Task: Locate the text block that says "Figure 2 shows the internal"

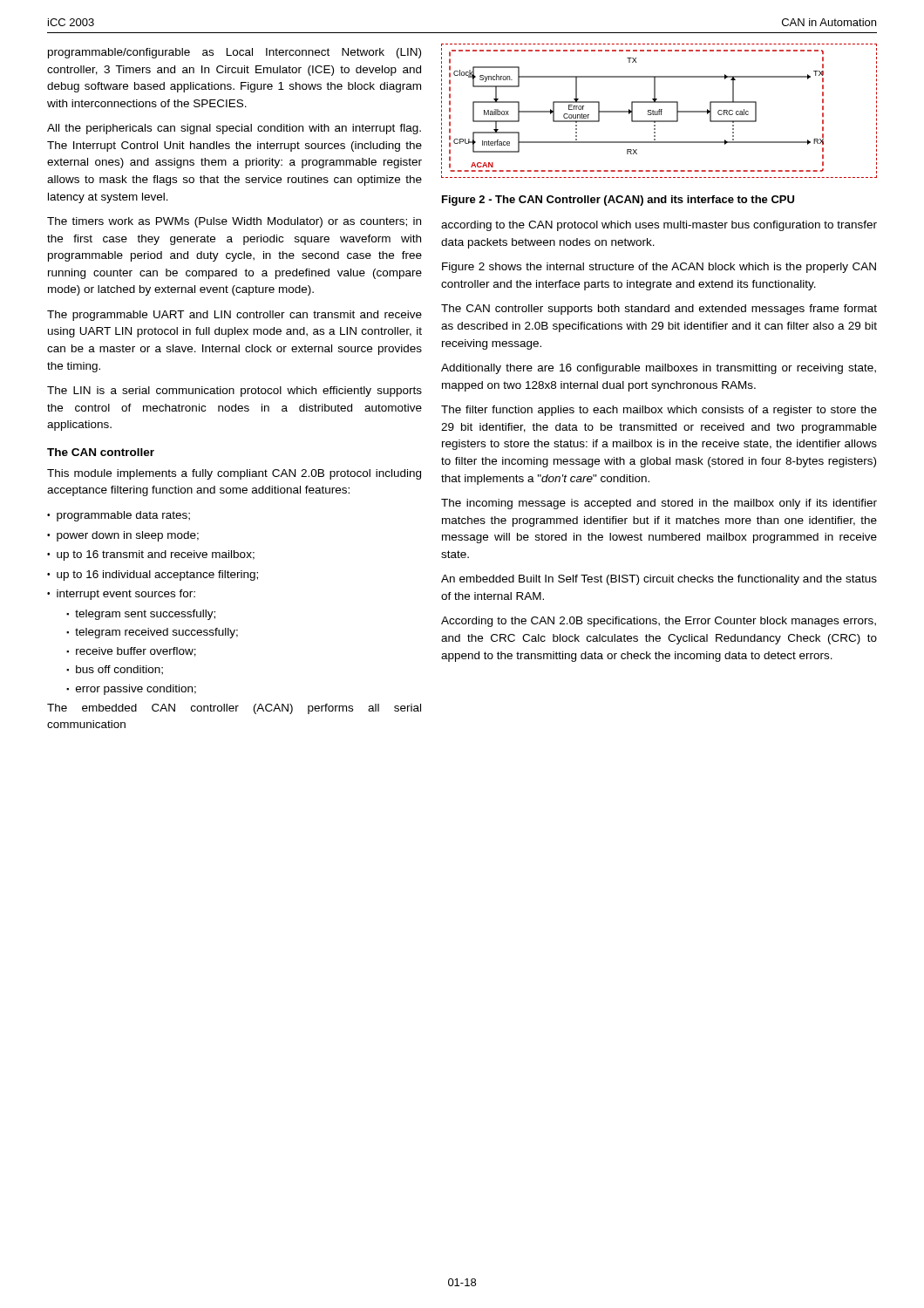Action: click(659, 275)
